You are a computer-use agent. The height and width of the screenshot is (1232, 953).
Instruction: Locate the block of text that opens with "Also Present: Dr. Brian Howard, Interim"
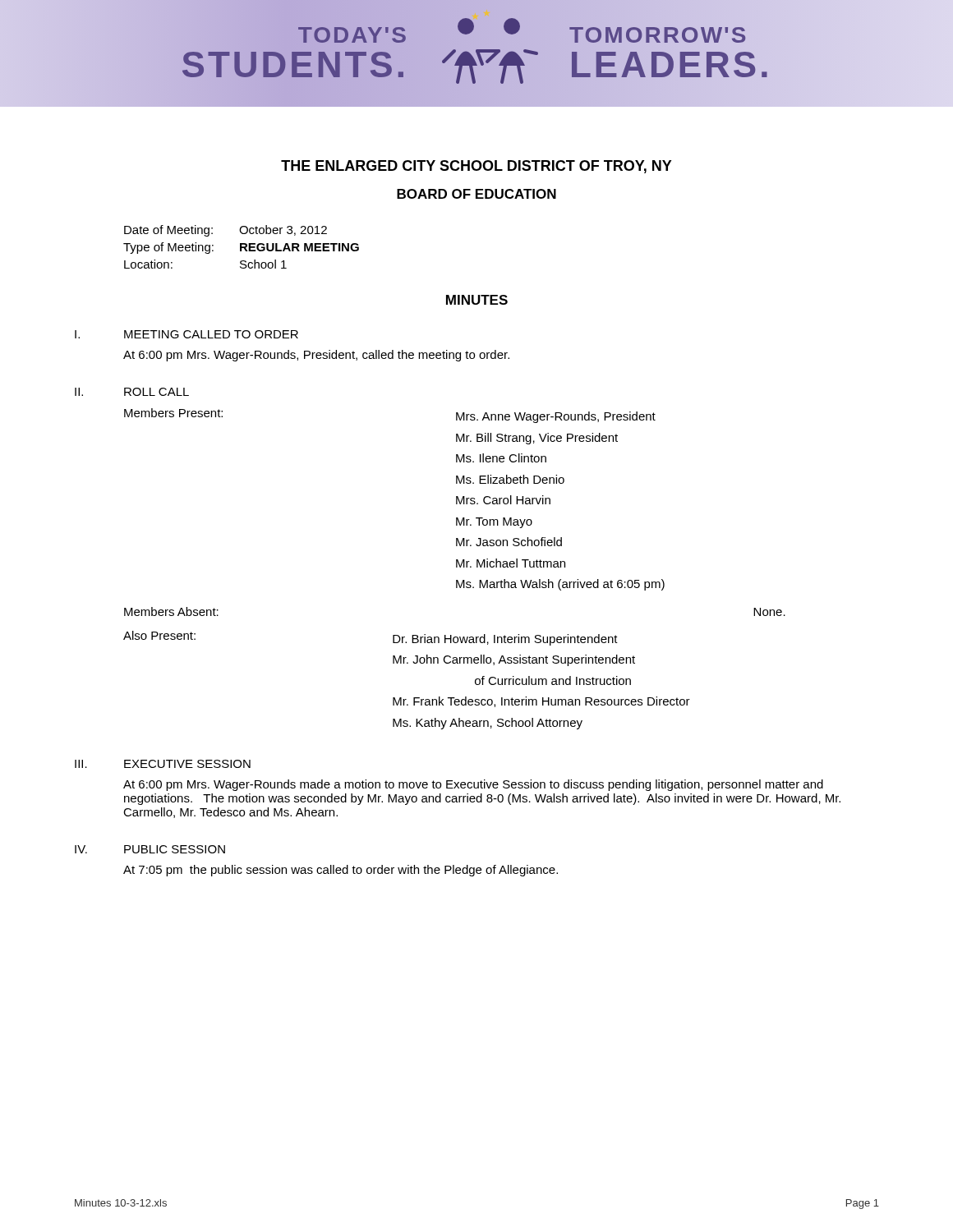pyautogui.click(x=501, y=680)
